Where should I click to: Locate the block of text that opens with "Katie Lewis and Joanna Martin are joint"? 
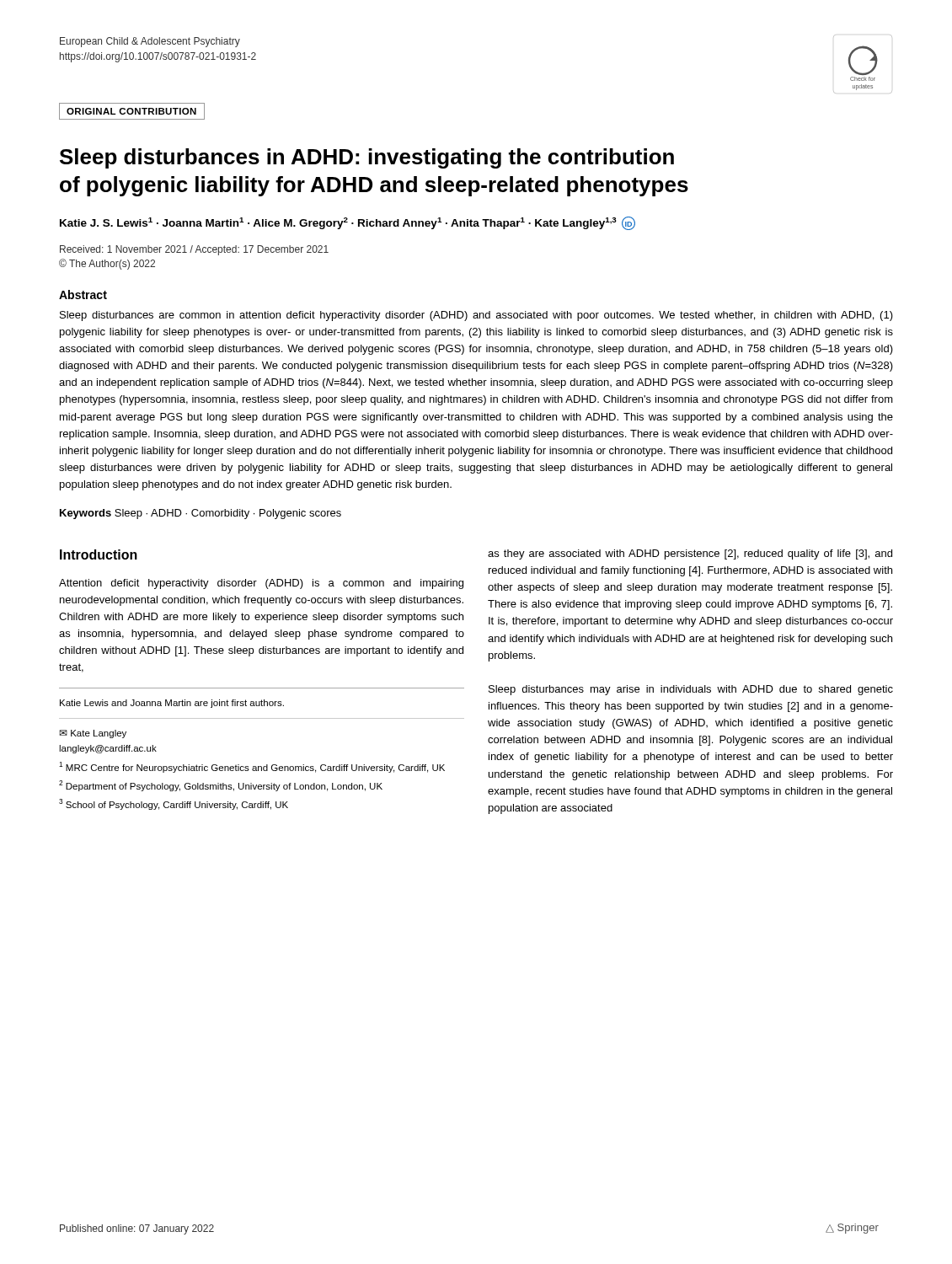tap(172, 703)
